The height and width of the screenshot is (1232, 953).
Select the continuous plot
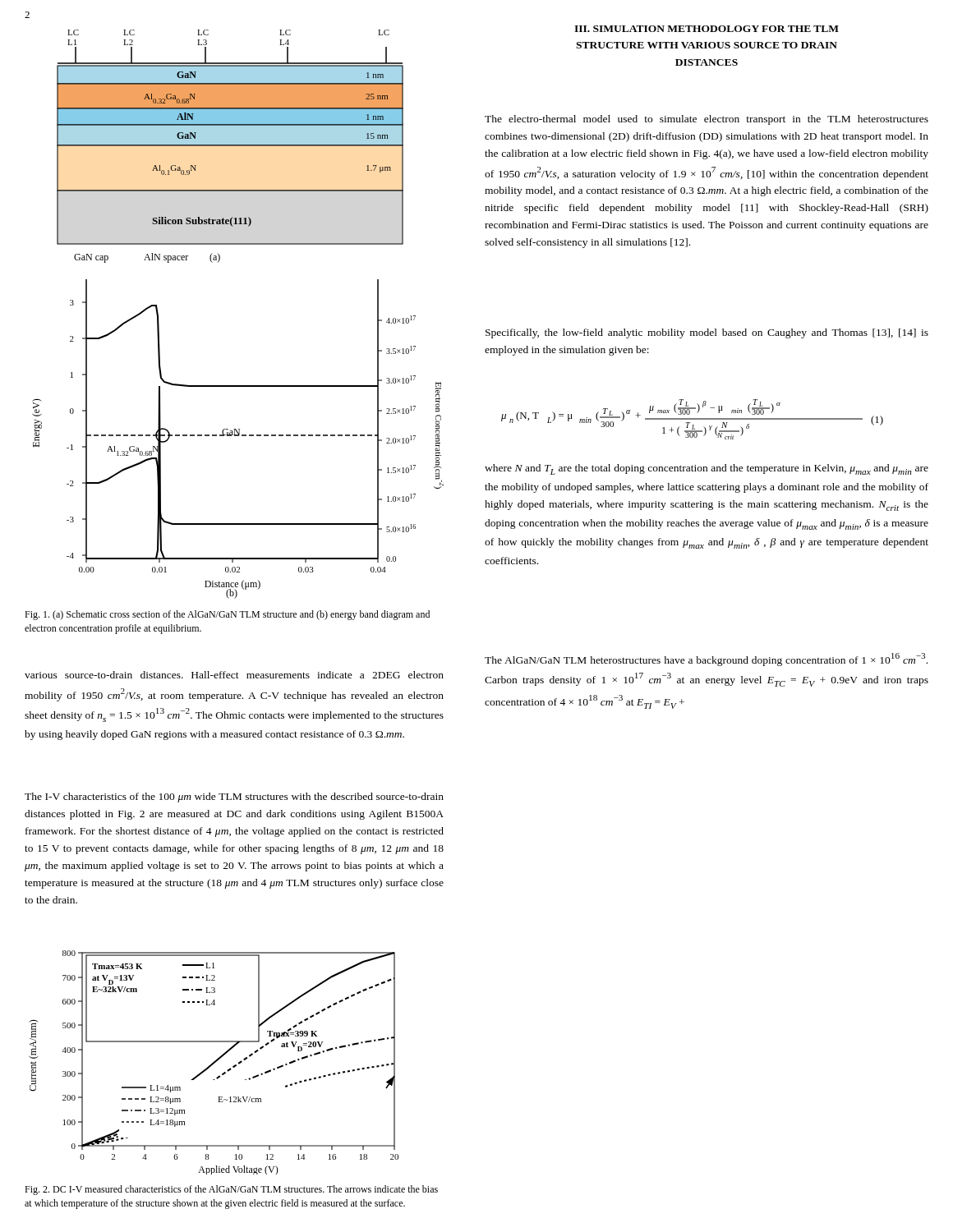click(234, 435)
